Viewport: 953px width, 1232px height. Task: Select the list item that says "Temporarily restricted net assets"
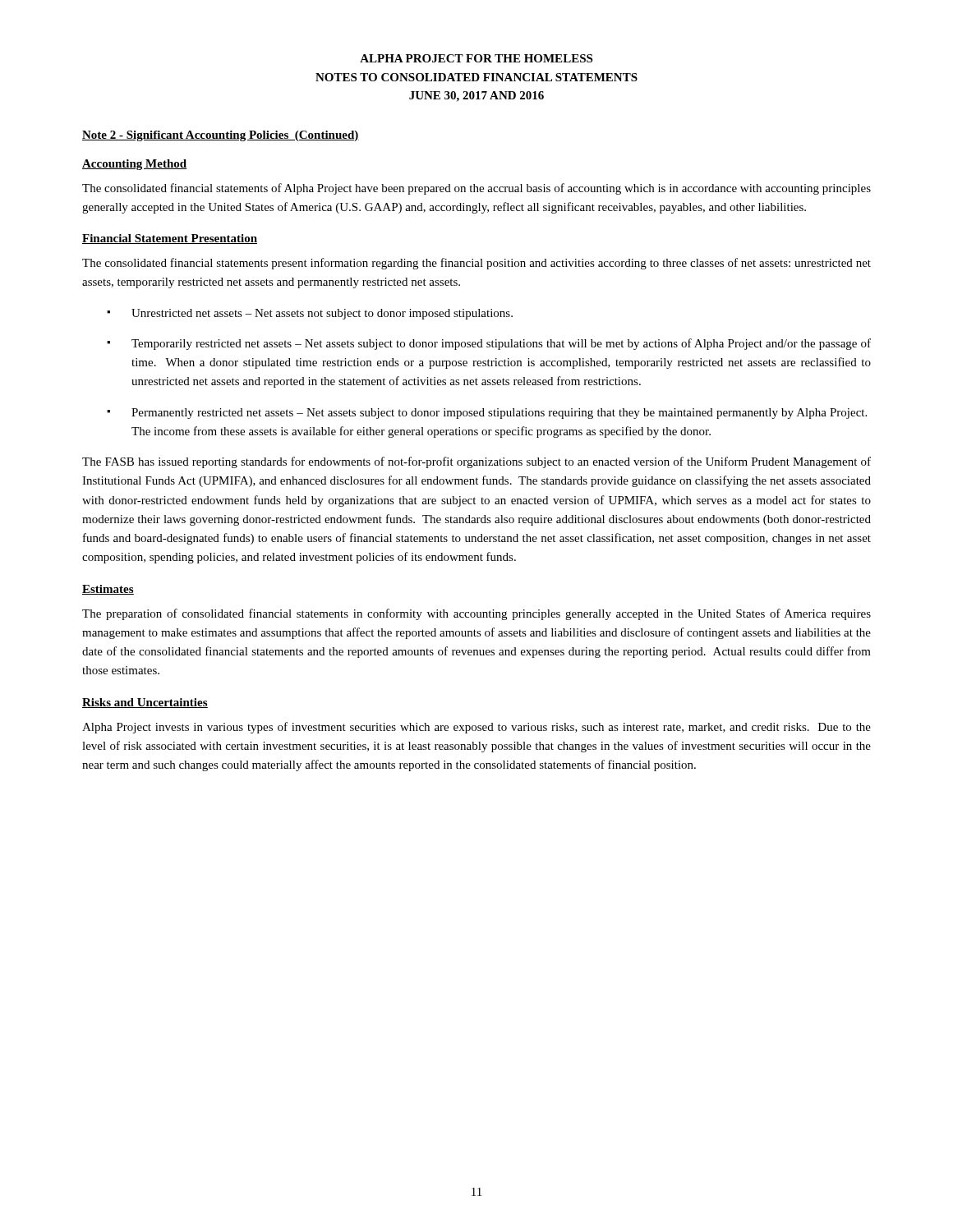501,362
